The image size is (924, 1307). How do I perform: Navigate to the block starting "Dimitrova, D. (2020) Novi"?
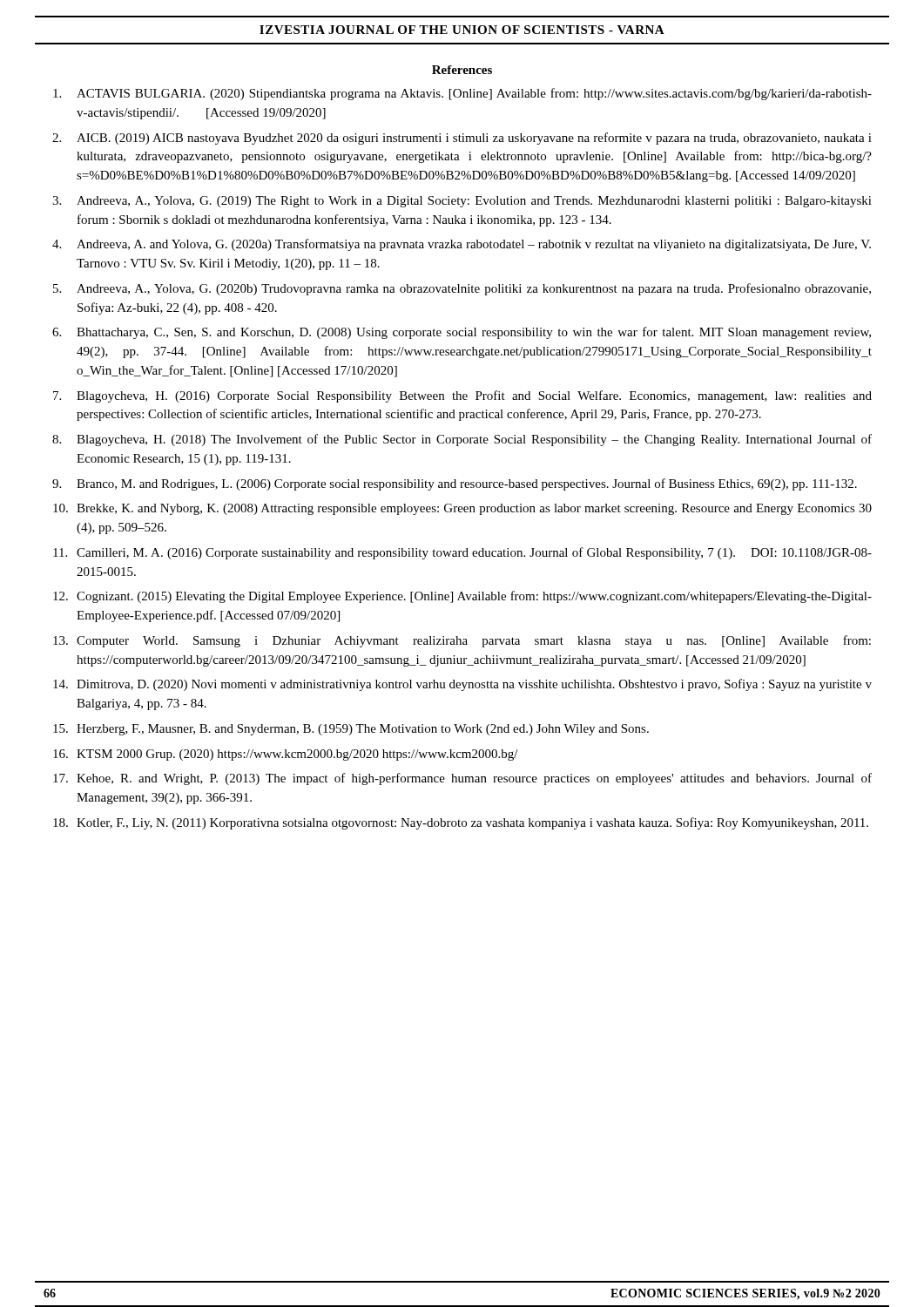click(x=474, y=694)
